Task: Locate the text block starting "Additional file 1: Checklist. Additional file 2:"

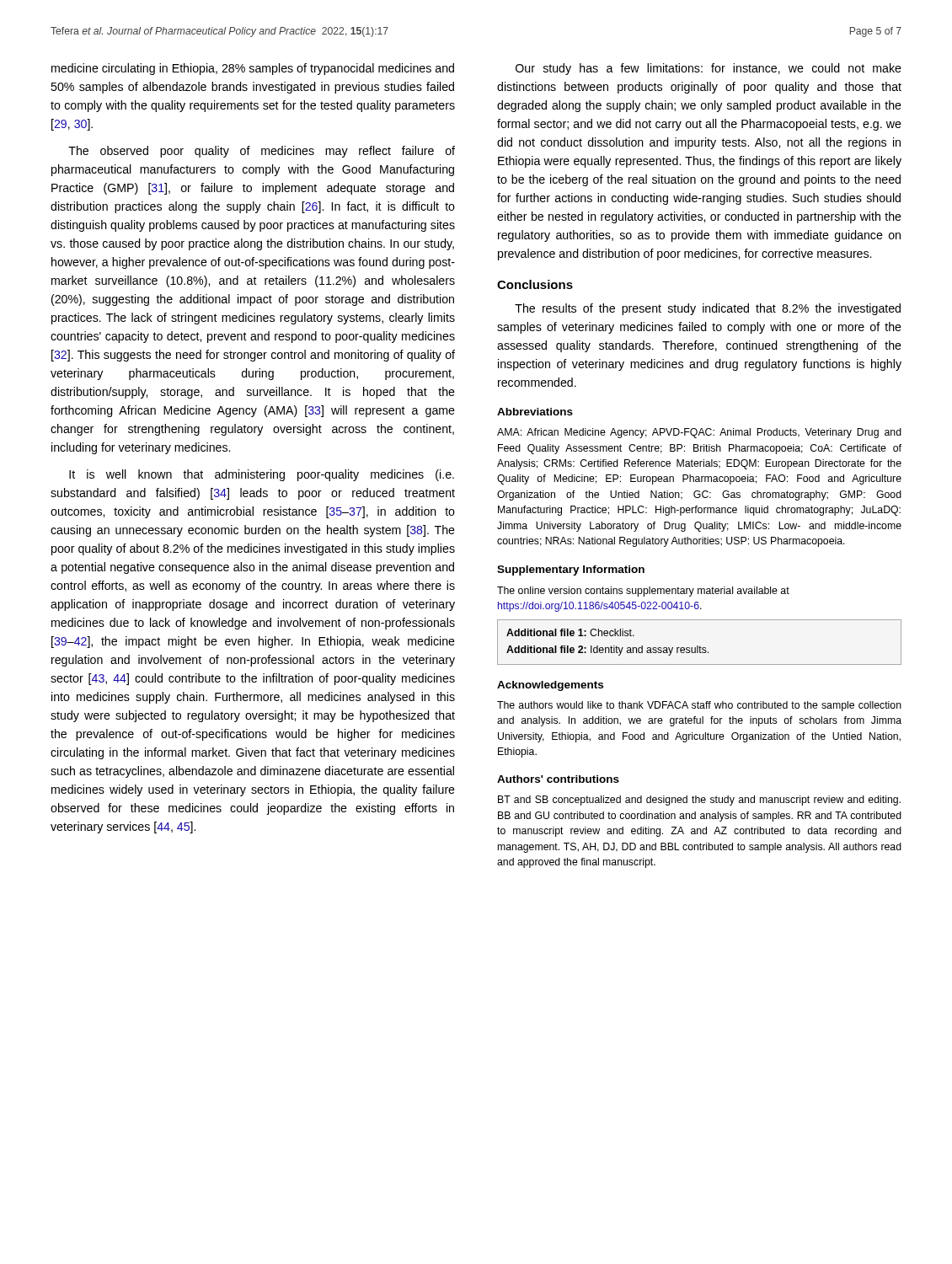Action: click(608, 642)
